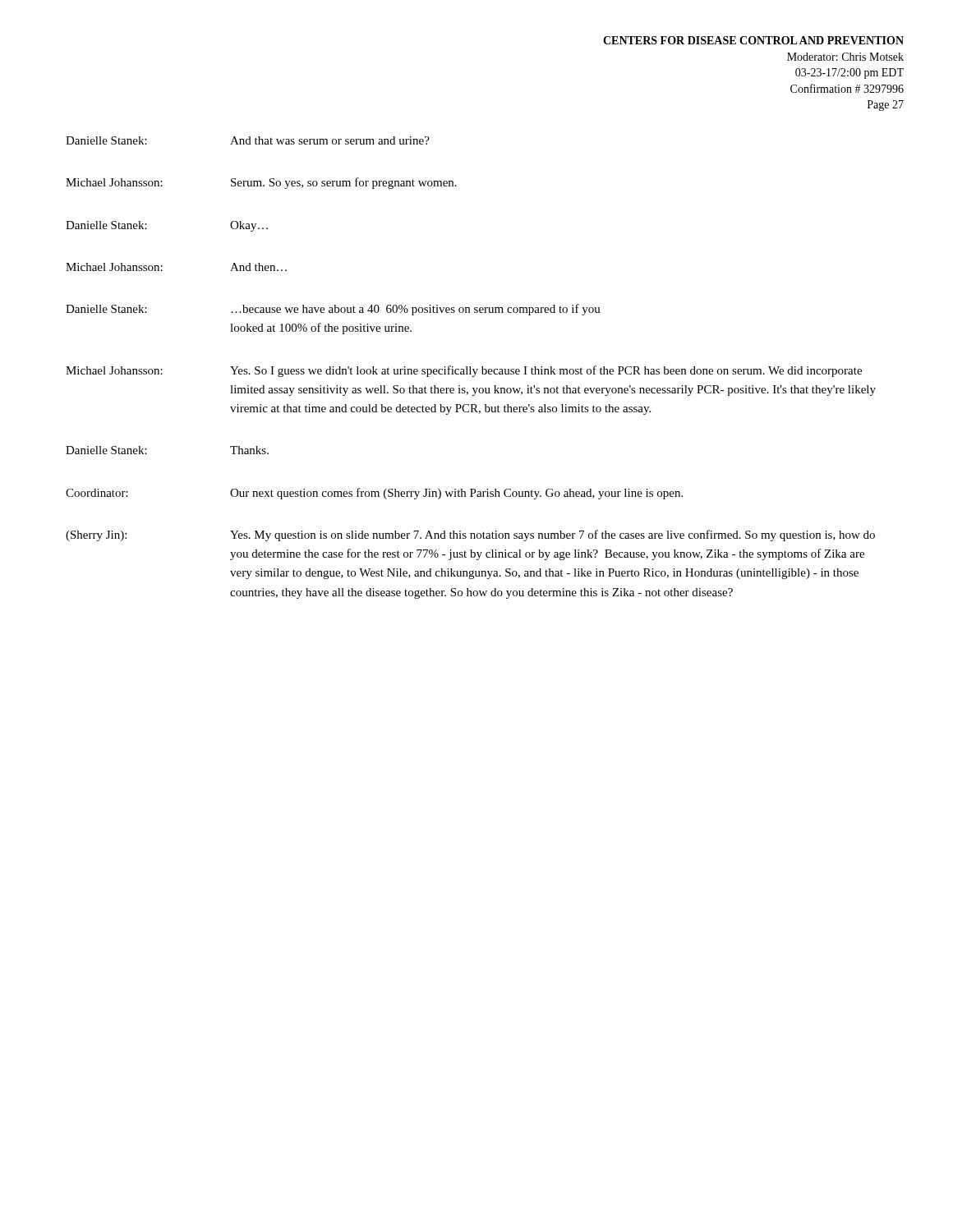Viewport: 953px width, 1232px height.
Task: Locate the text that reads "Danielle Stanek: Okay…"
Action: [105, 226]
